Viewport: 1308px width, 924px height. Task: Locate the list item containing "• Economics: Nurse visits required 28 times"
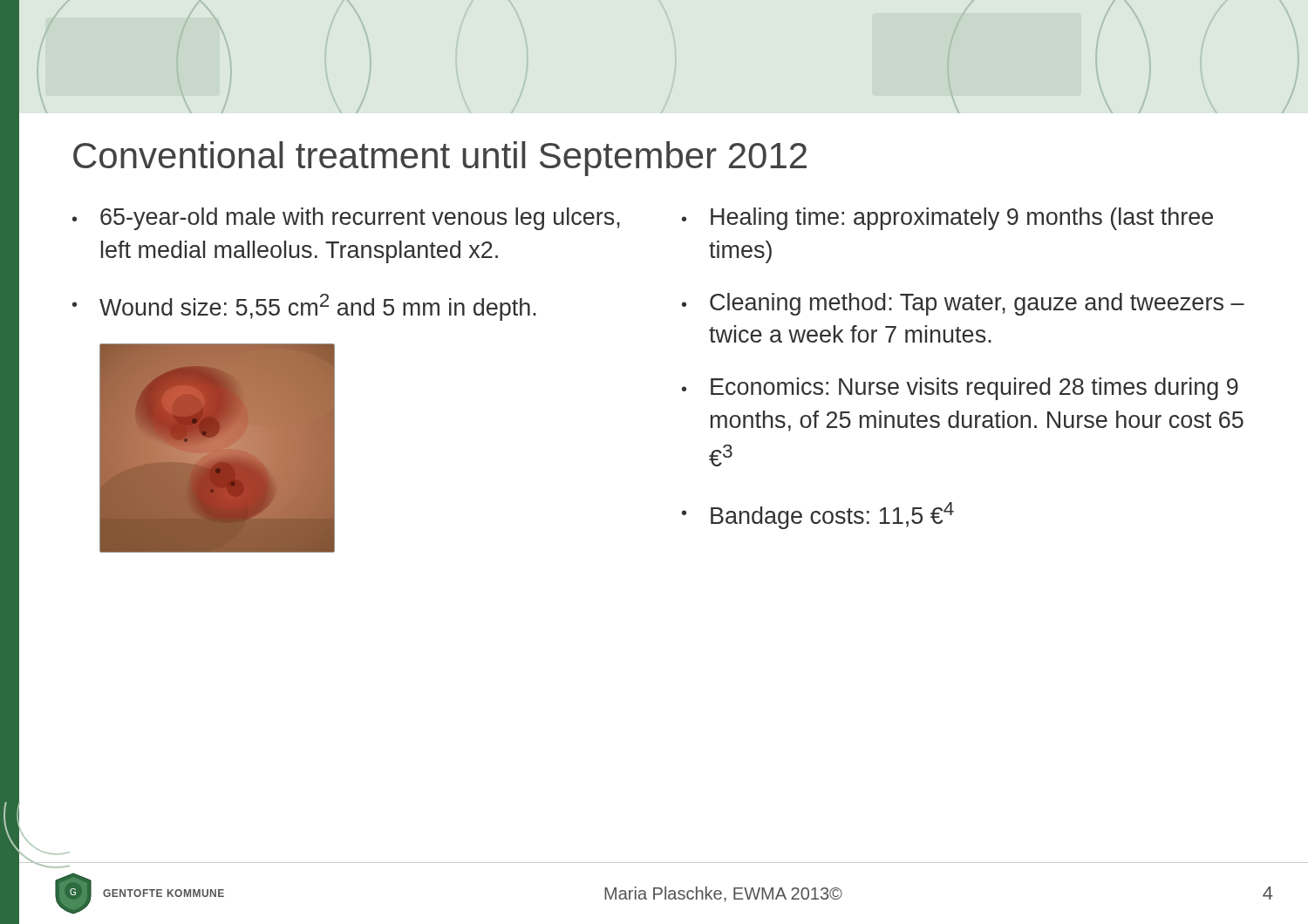[968, 424]
